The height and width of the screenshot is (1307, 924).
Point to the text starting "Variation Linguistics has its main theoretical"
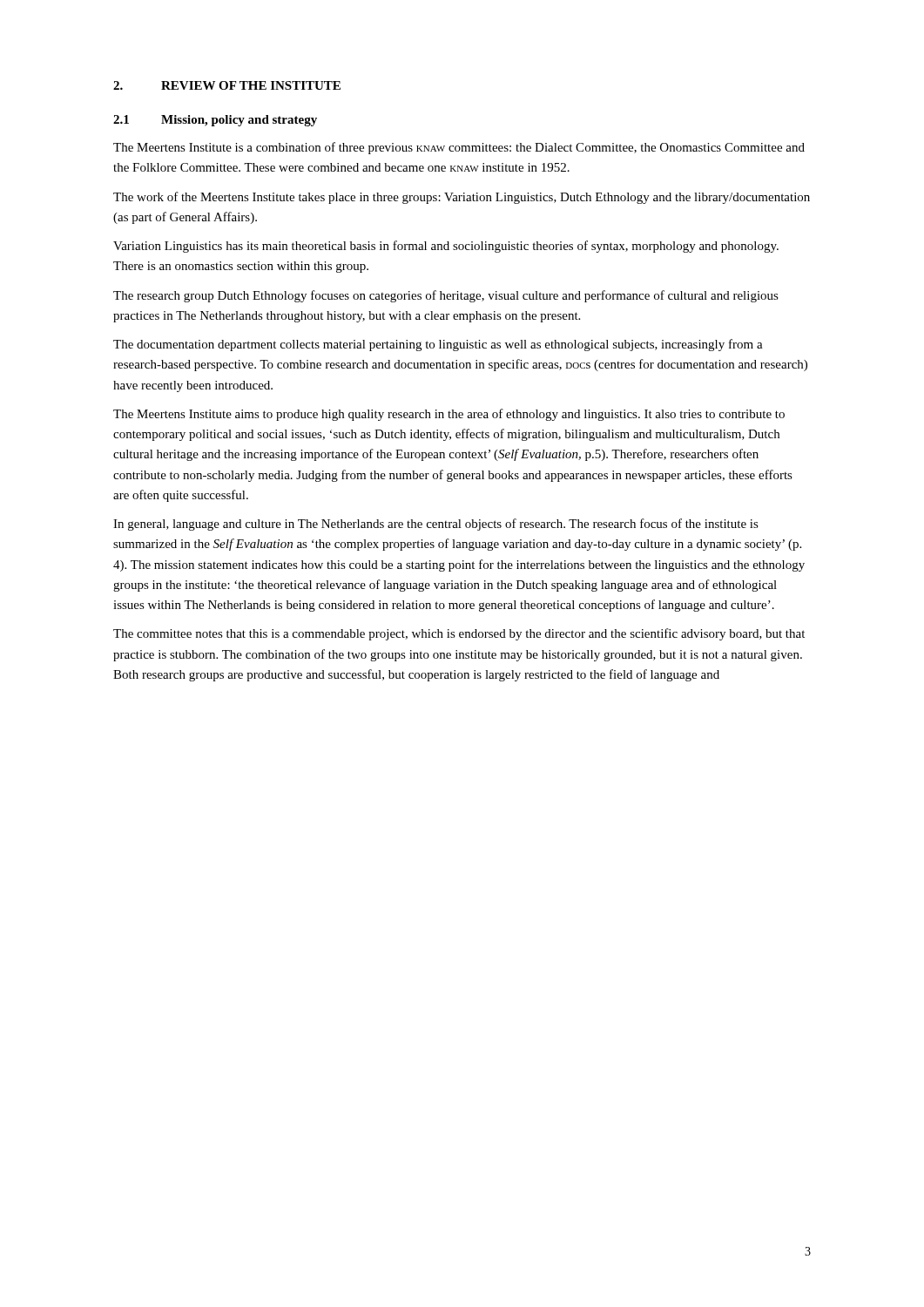click(x=462, y=256)
